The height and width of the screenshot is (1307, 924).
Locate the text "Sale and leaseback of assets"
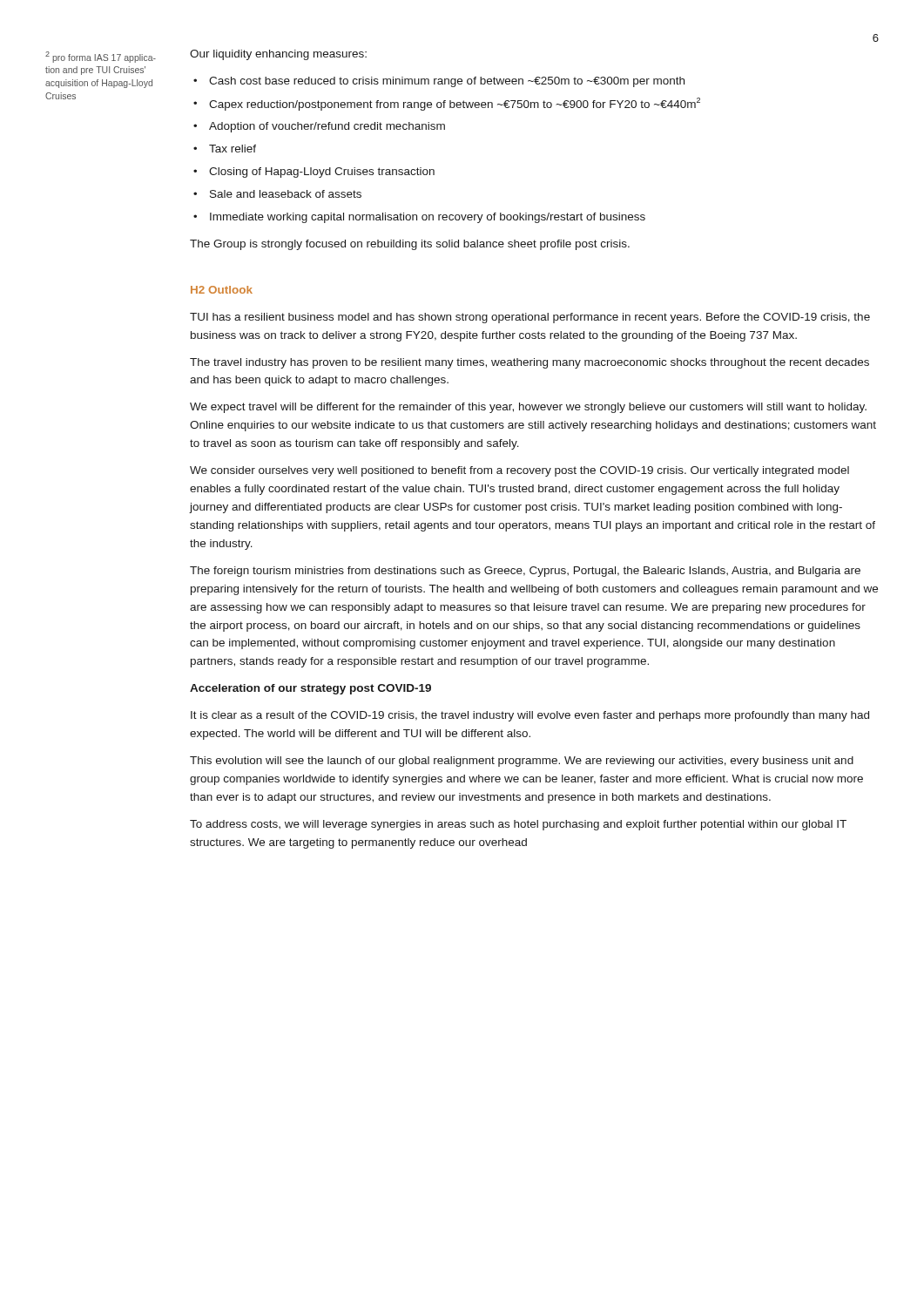[x=285, y=194]
